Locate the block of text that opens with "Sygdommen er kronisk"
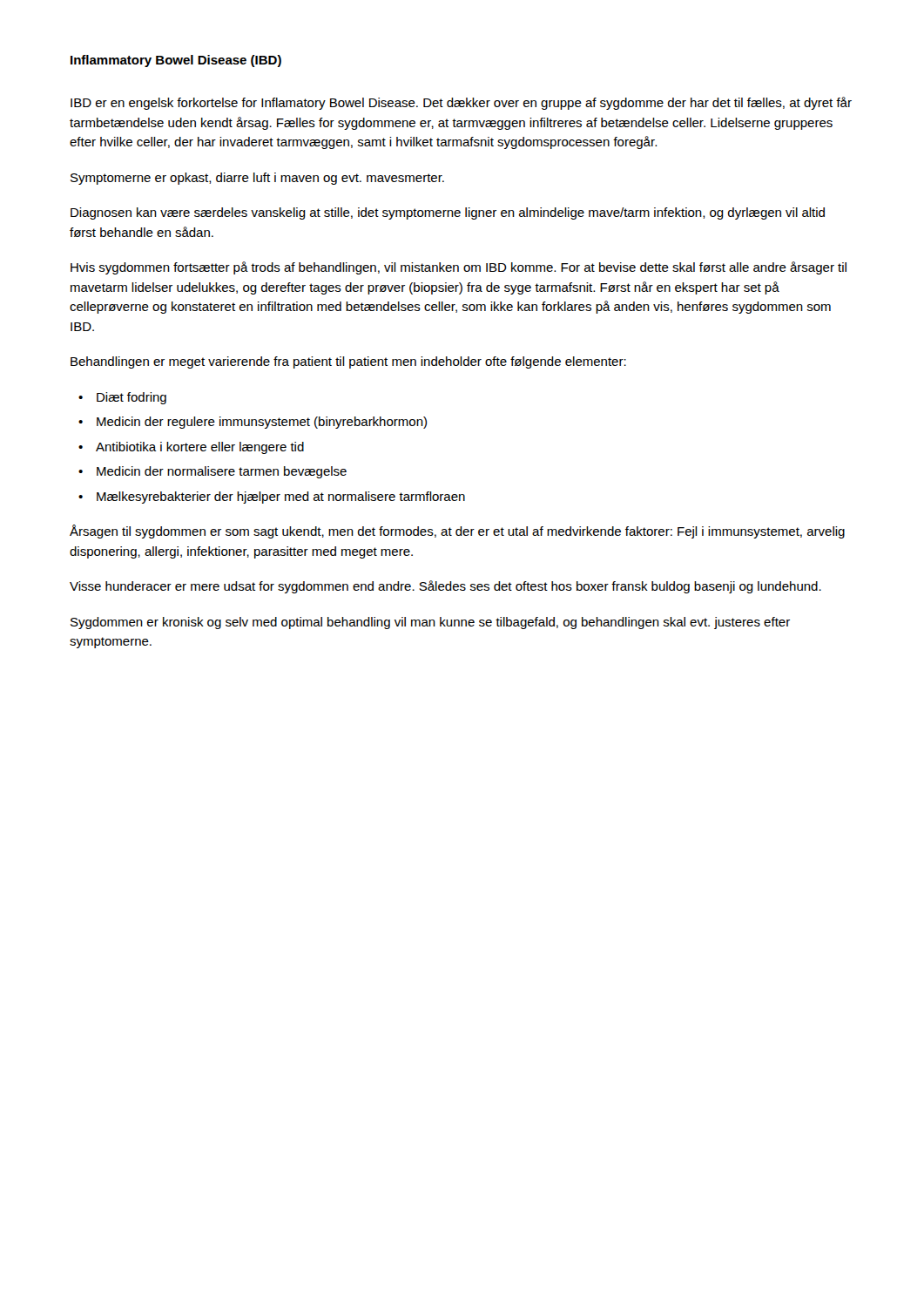Viewport: 924px width, 1307px height. (x=430, y=631)
